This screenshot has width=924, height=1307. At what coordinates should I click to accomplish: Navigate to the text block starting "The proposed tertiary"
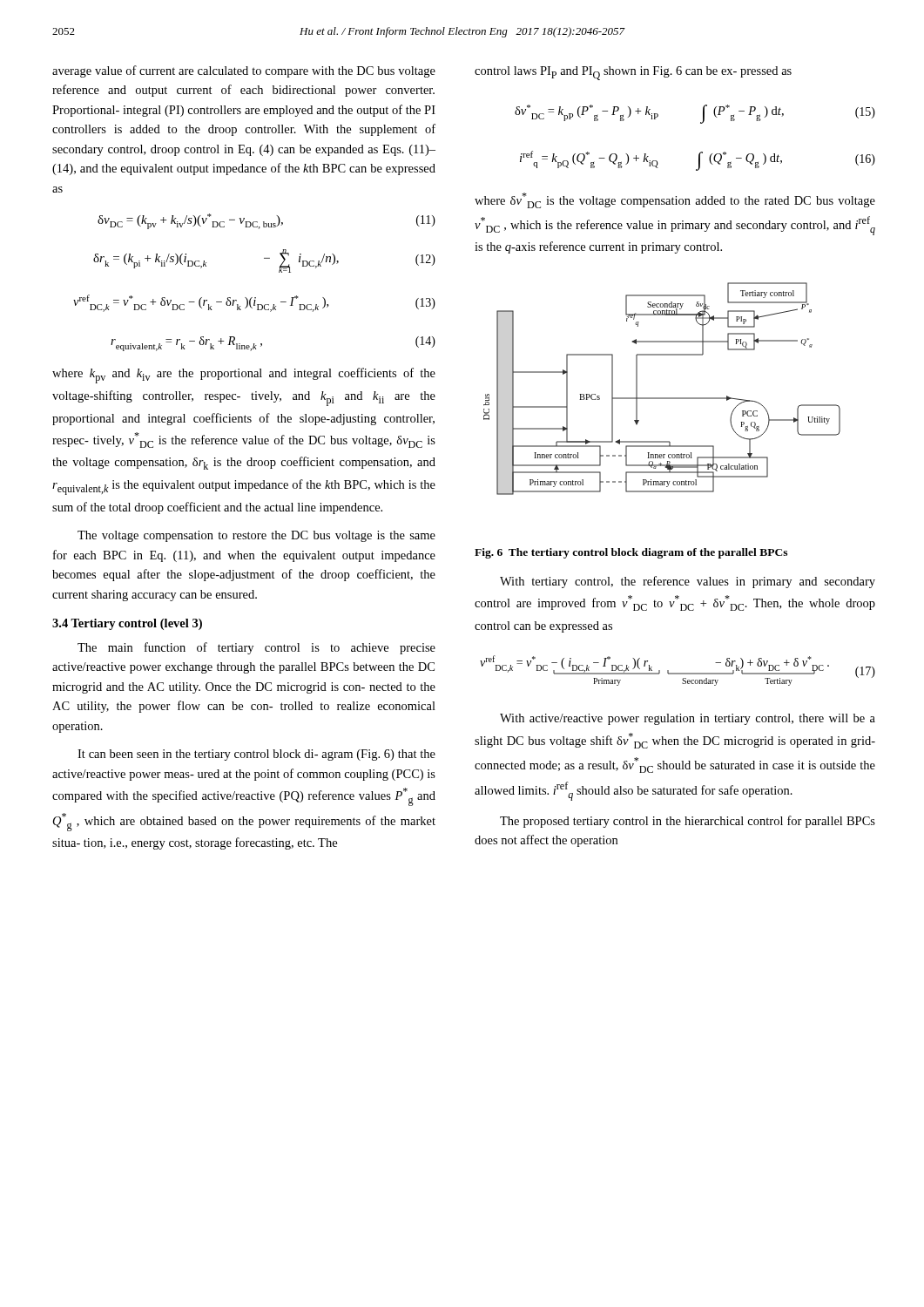click(x=675, y=831)
